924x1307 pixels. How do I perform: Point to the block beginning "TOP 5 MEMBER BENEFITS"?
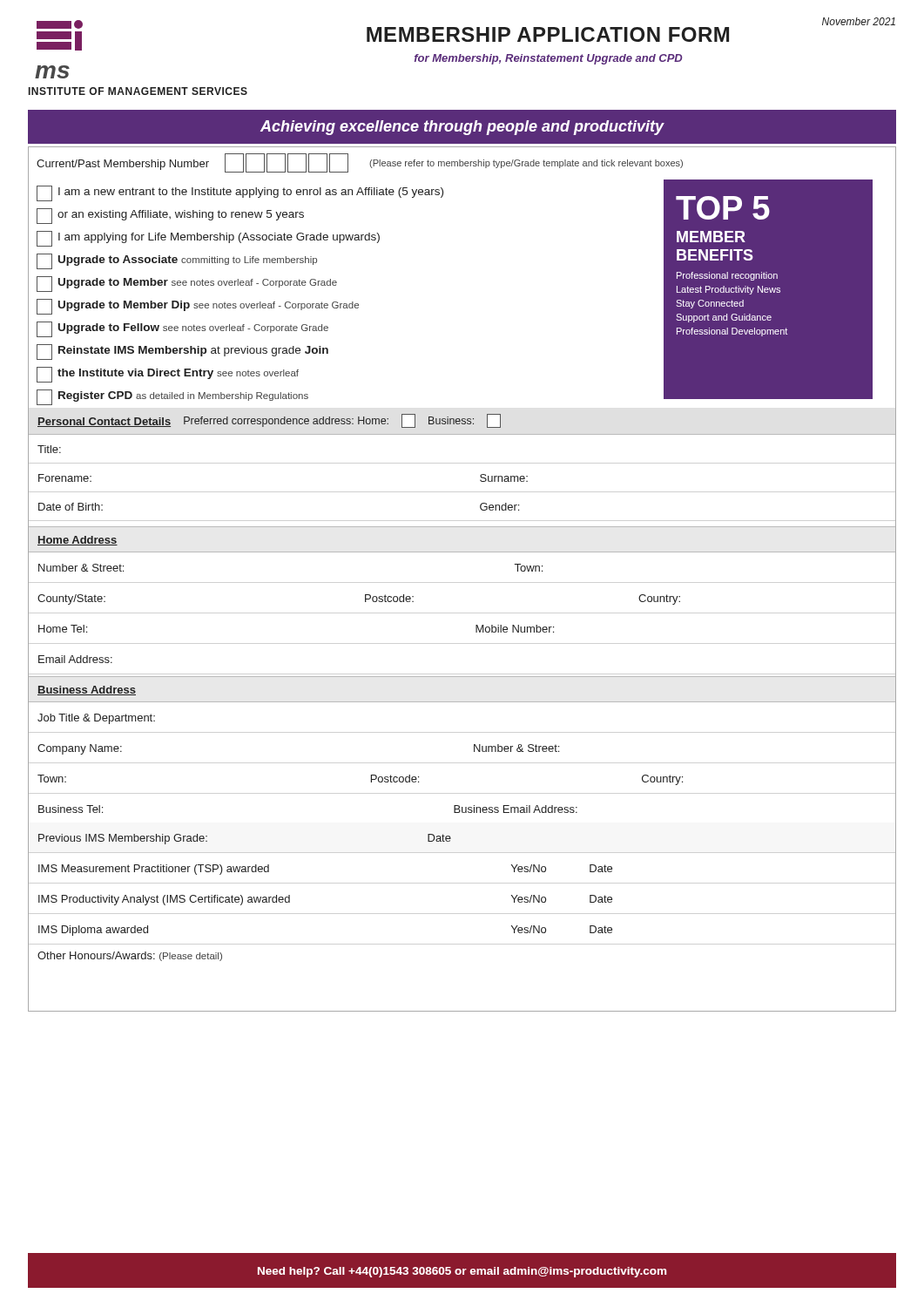pos(768,263)
